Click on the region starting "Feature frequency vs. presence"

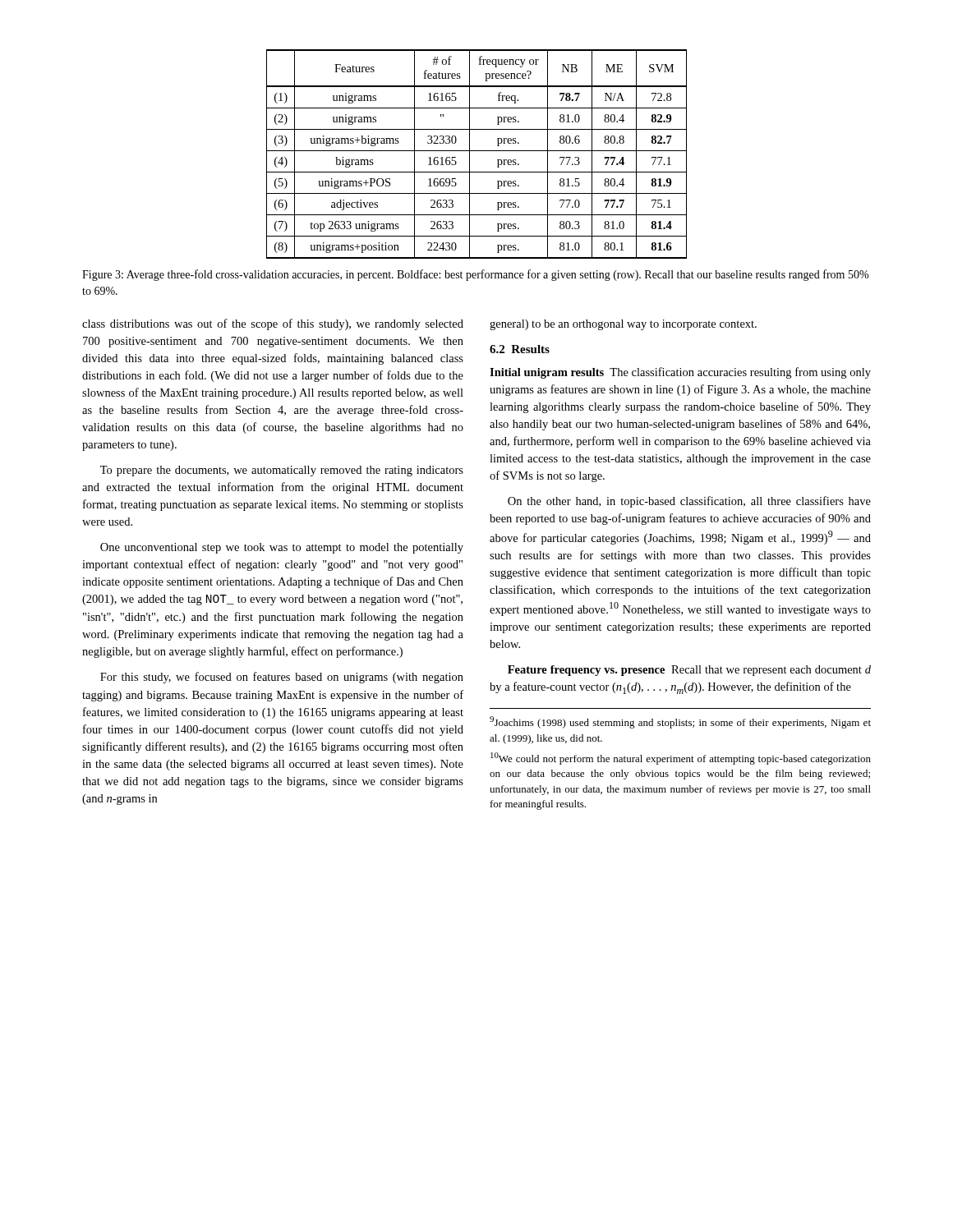point(680,680)
